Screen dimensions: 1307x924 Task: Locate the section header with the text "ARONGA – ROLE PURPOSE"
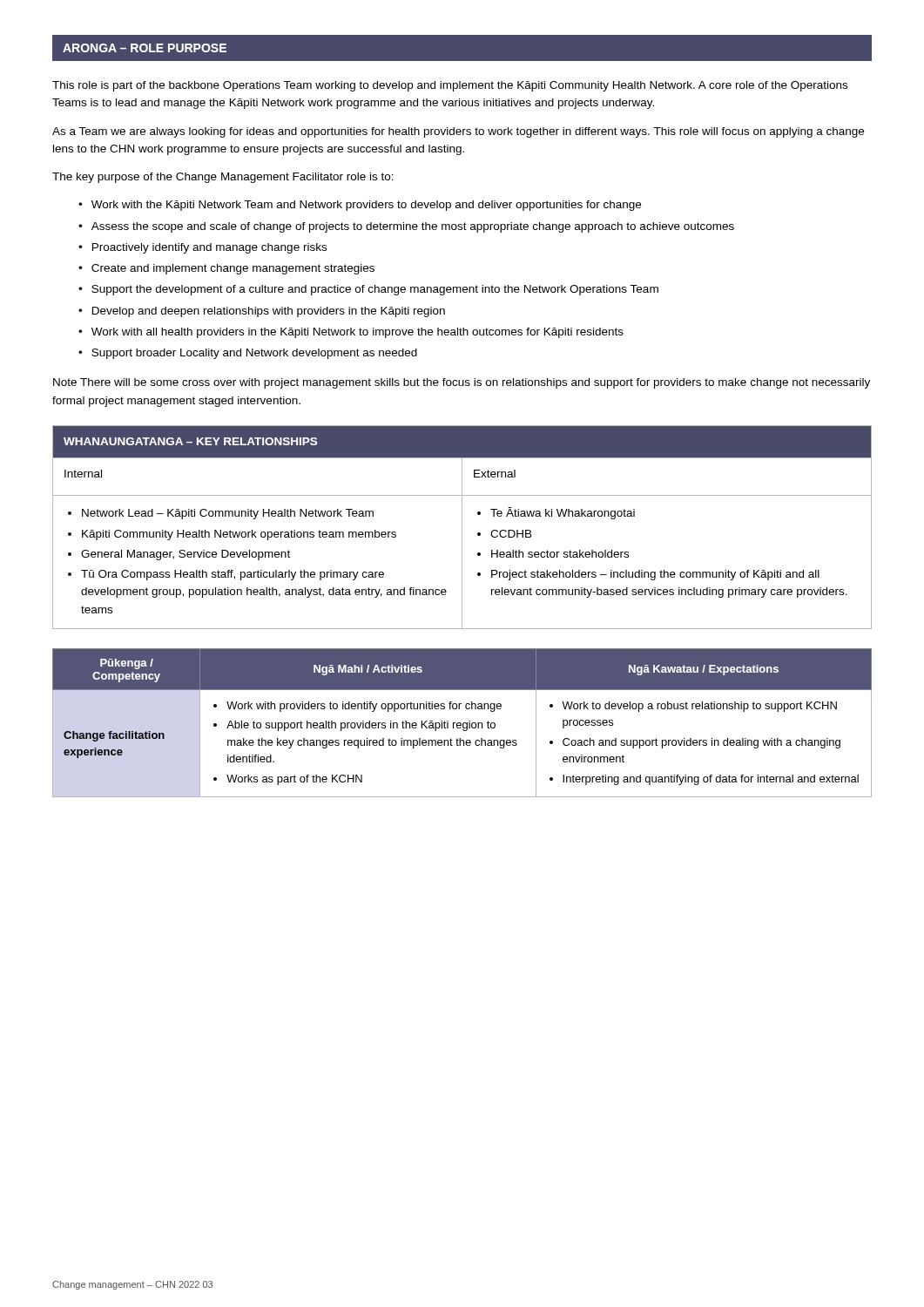(145, 48)
